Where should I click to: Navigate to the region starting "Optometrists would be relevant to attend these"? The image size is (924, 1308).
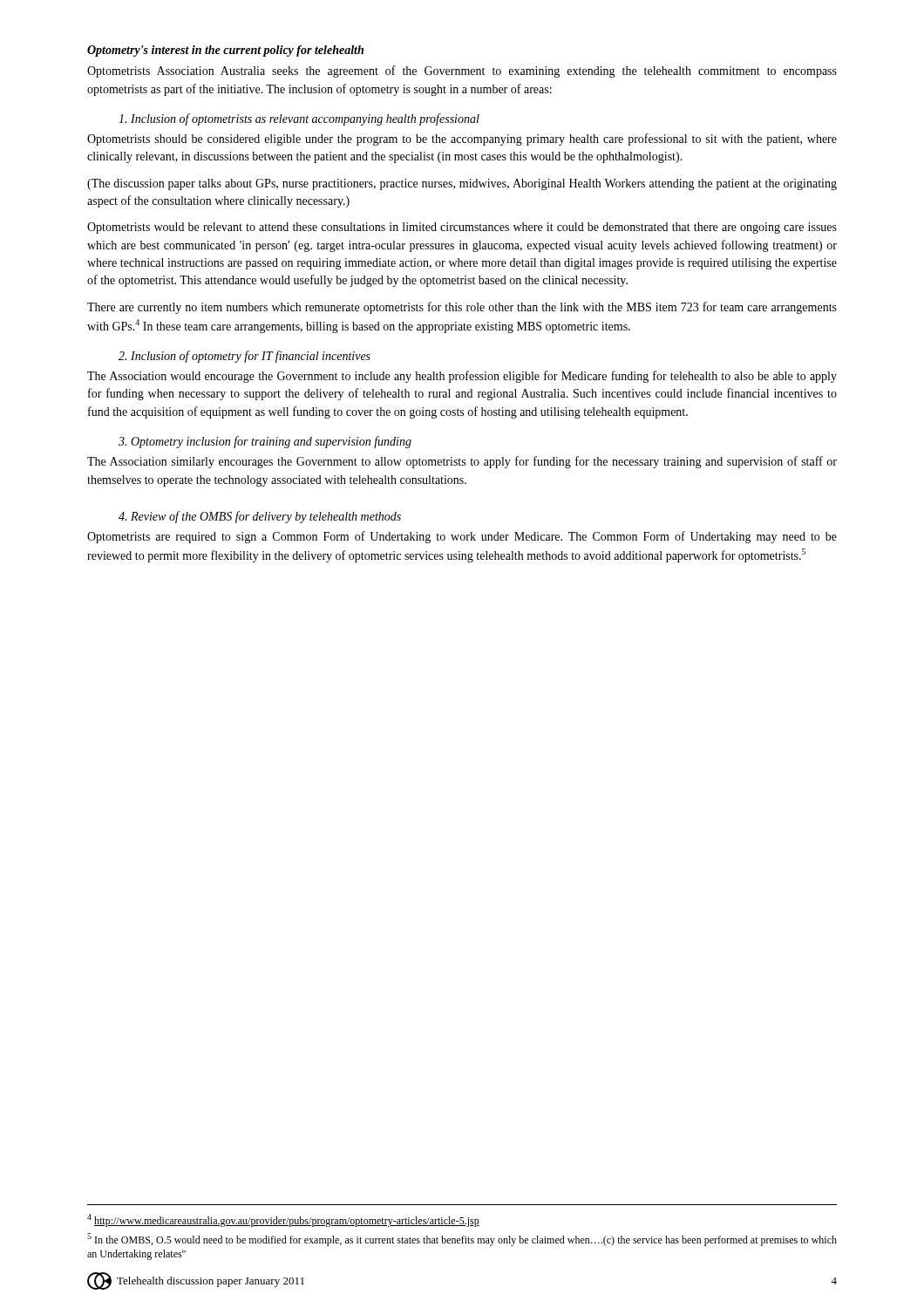coord(462,255)
